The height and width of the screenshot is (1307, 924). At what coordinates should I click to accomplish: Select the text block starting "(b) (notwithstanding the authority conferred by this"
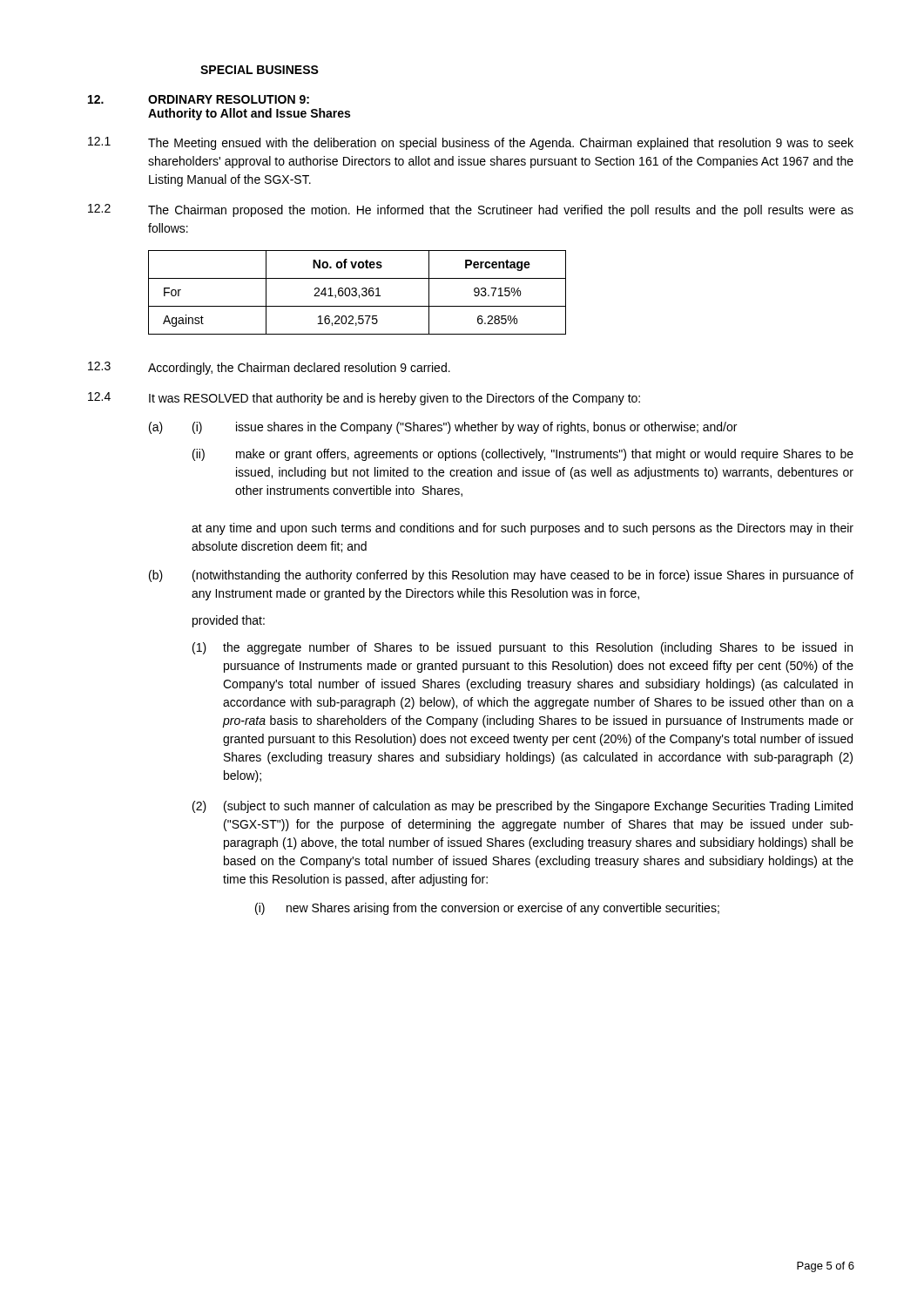click(501, 585)
